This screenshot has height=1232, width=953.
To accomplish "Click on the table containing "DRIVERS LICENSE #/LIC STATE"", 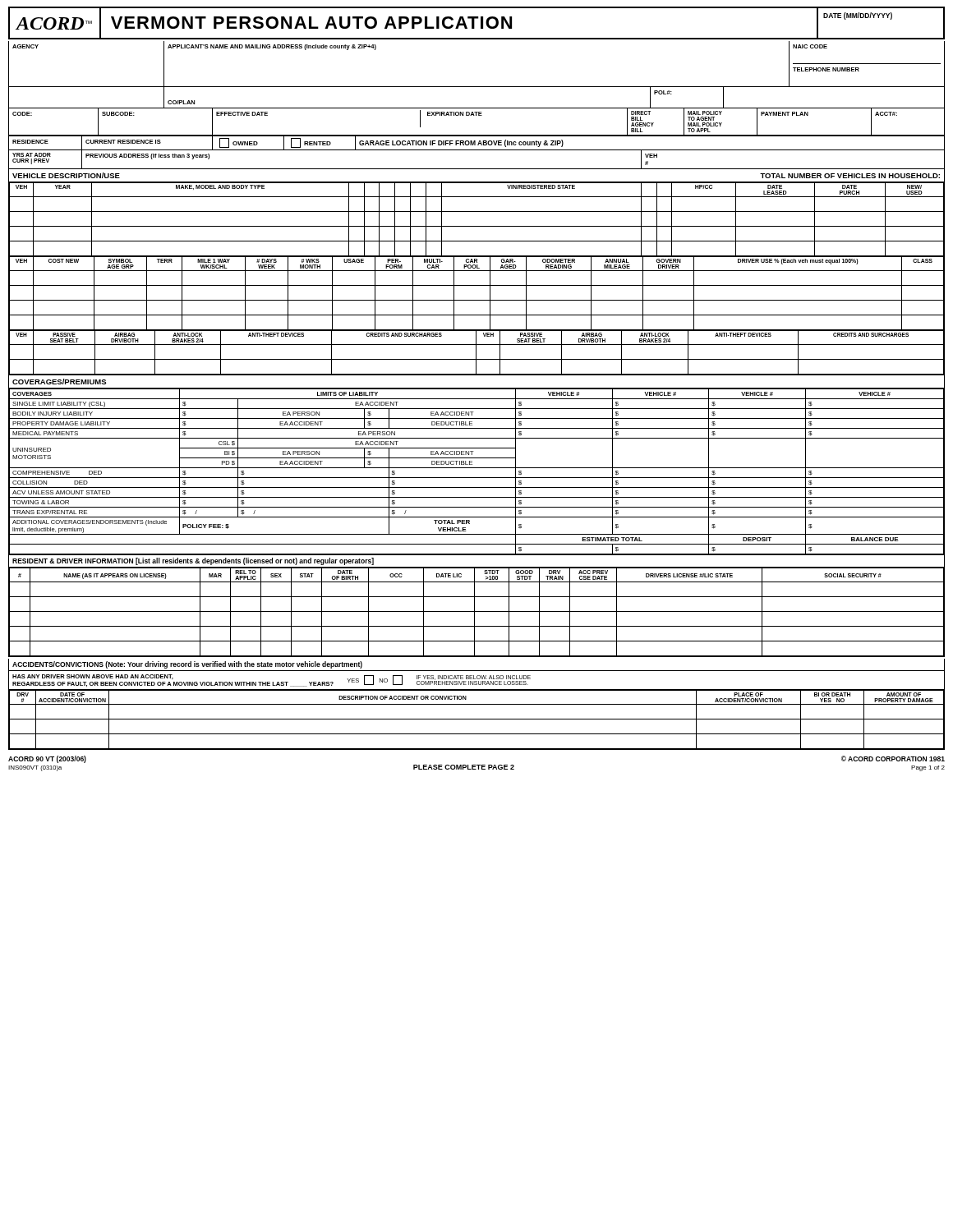I will 476,612.
